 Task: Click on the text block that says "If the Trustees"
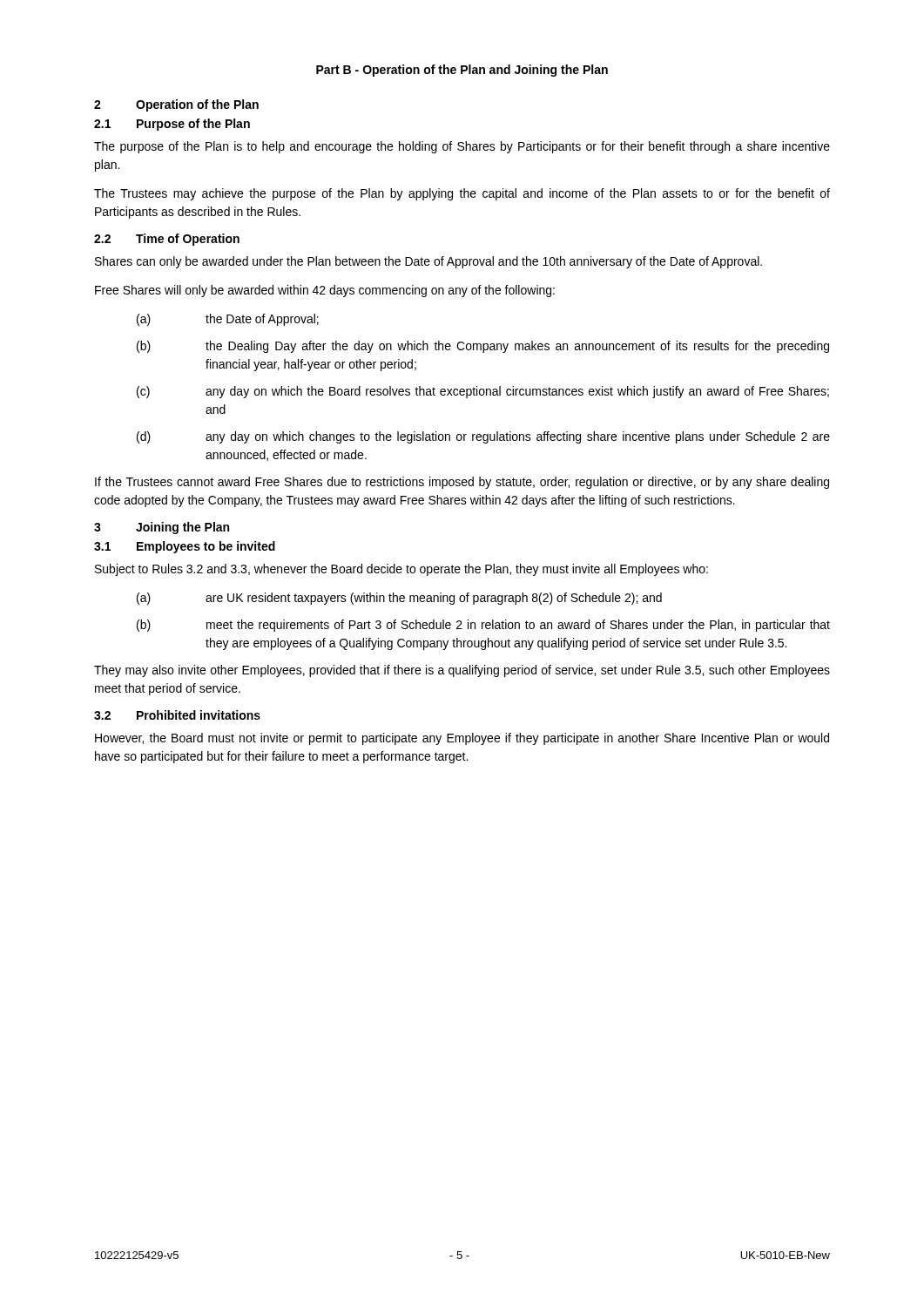[462, 491]
